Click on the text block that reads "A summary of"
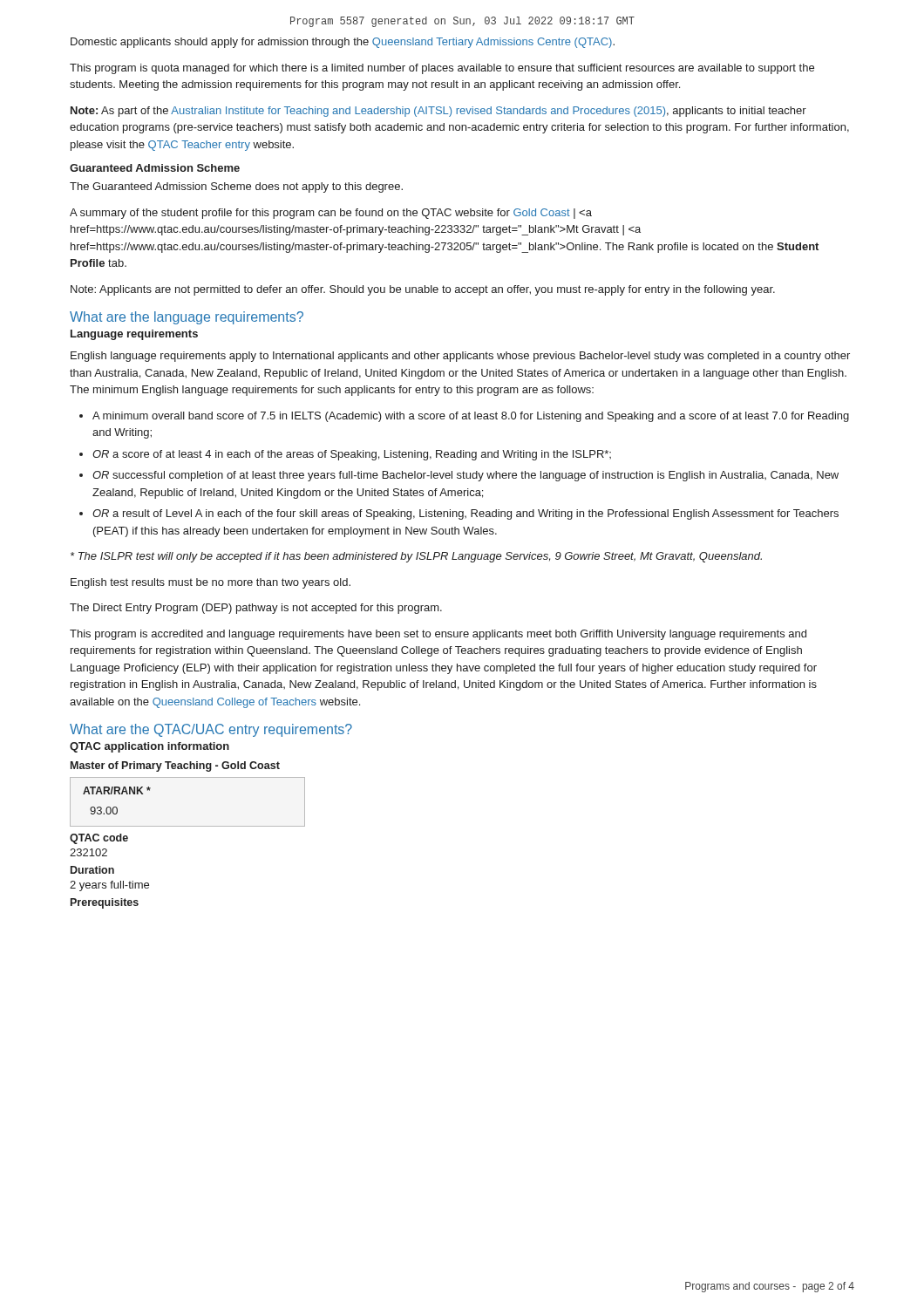The height and width of the screenshot is (1308, 924). tap(444, 237)
